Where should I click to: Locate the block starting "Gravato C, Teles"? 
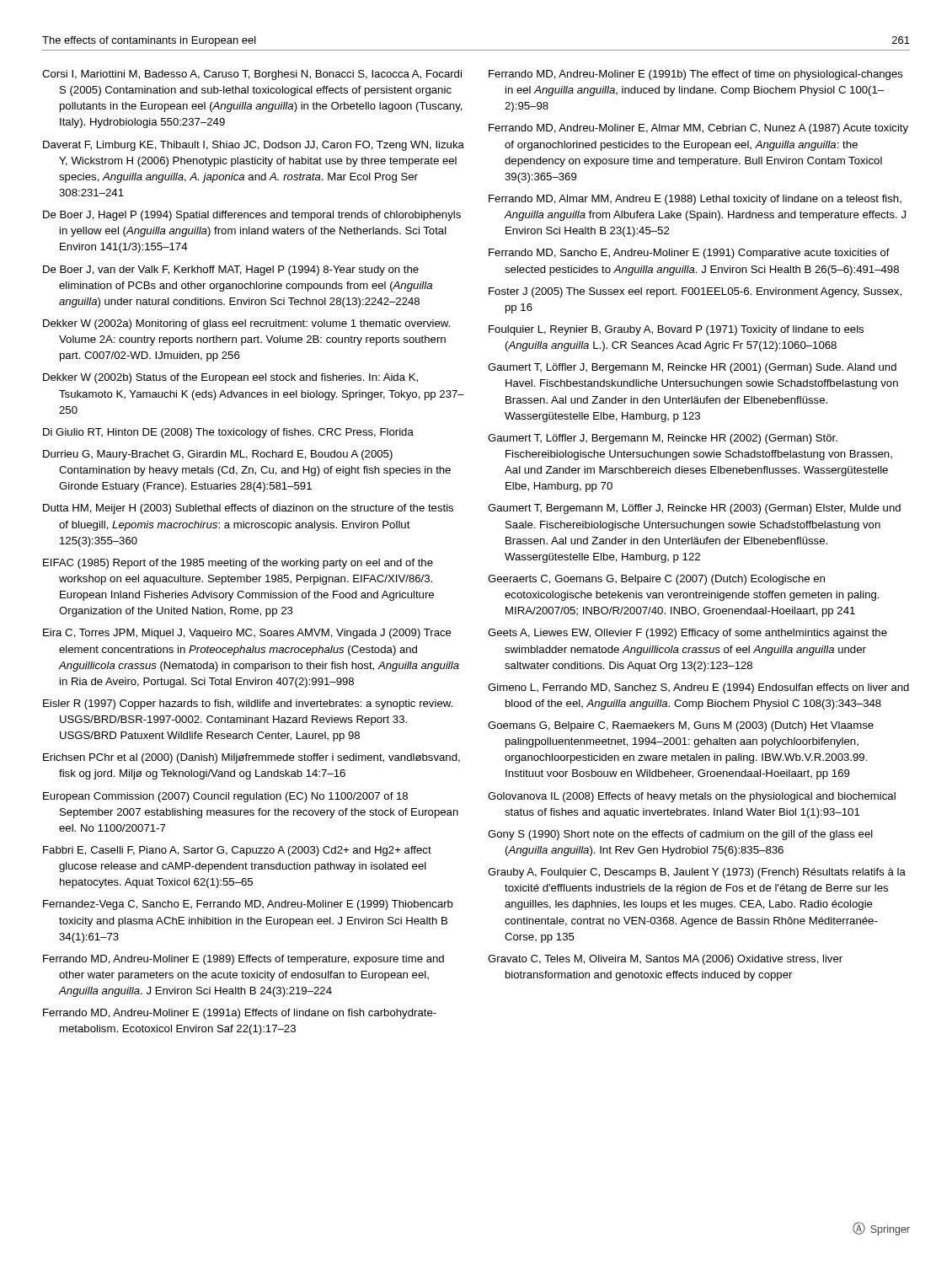[665, 967]
